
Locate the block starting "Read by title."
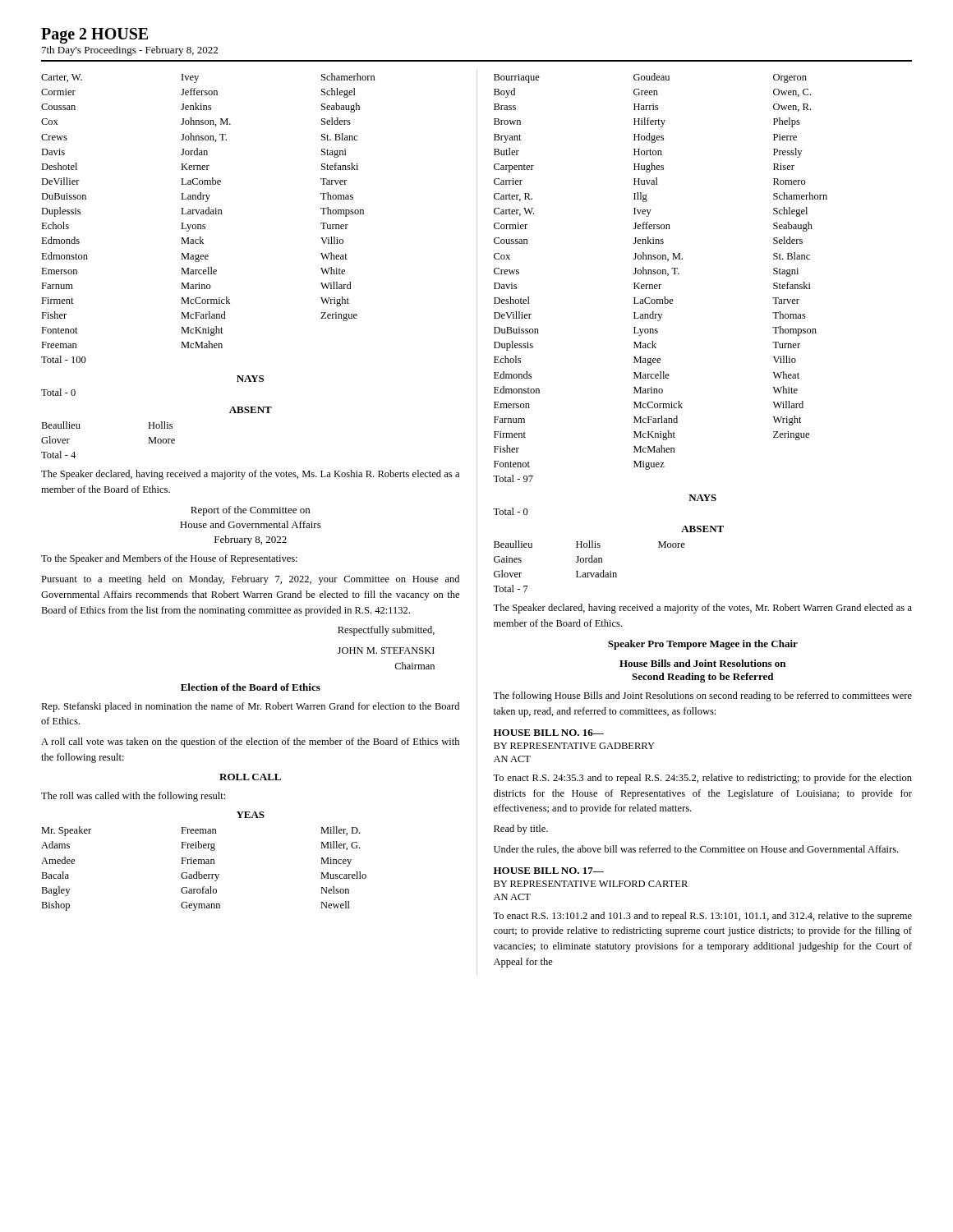tap(521, 829)
